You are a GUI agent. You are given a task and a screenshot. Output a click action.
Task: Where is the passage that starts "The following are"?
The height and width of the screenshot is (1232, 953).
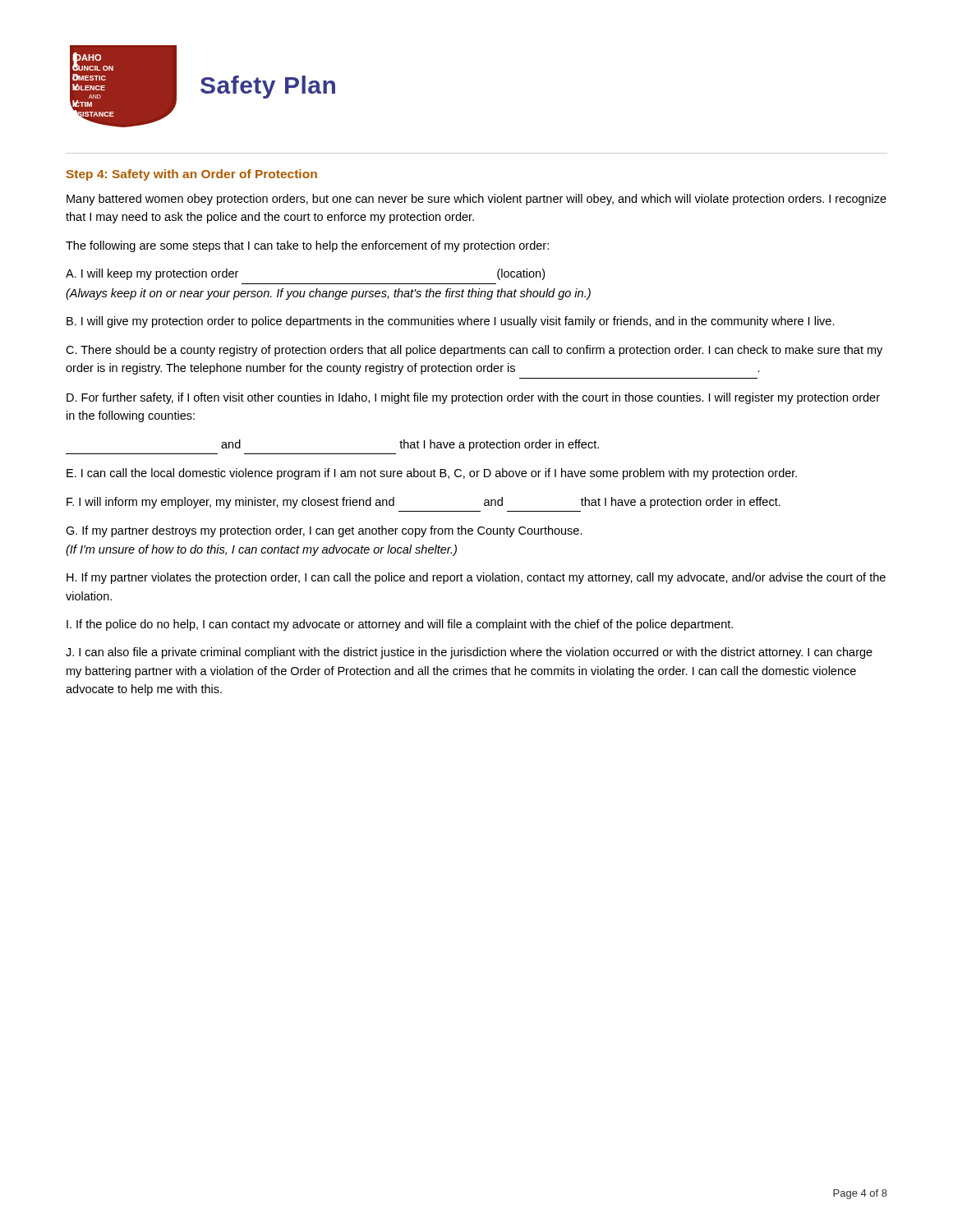point(308,246)
